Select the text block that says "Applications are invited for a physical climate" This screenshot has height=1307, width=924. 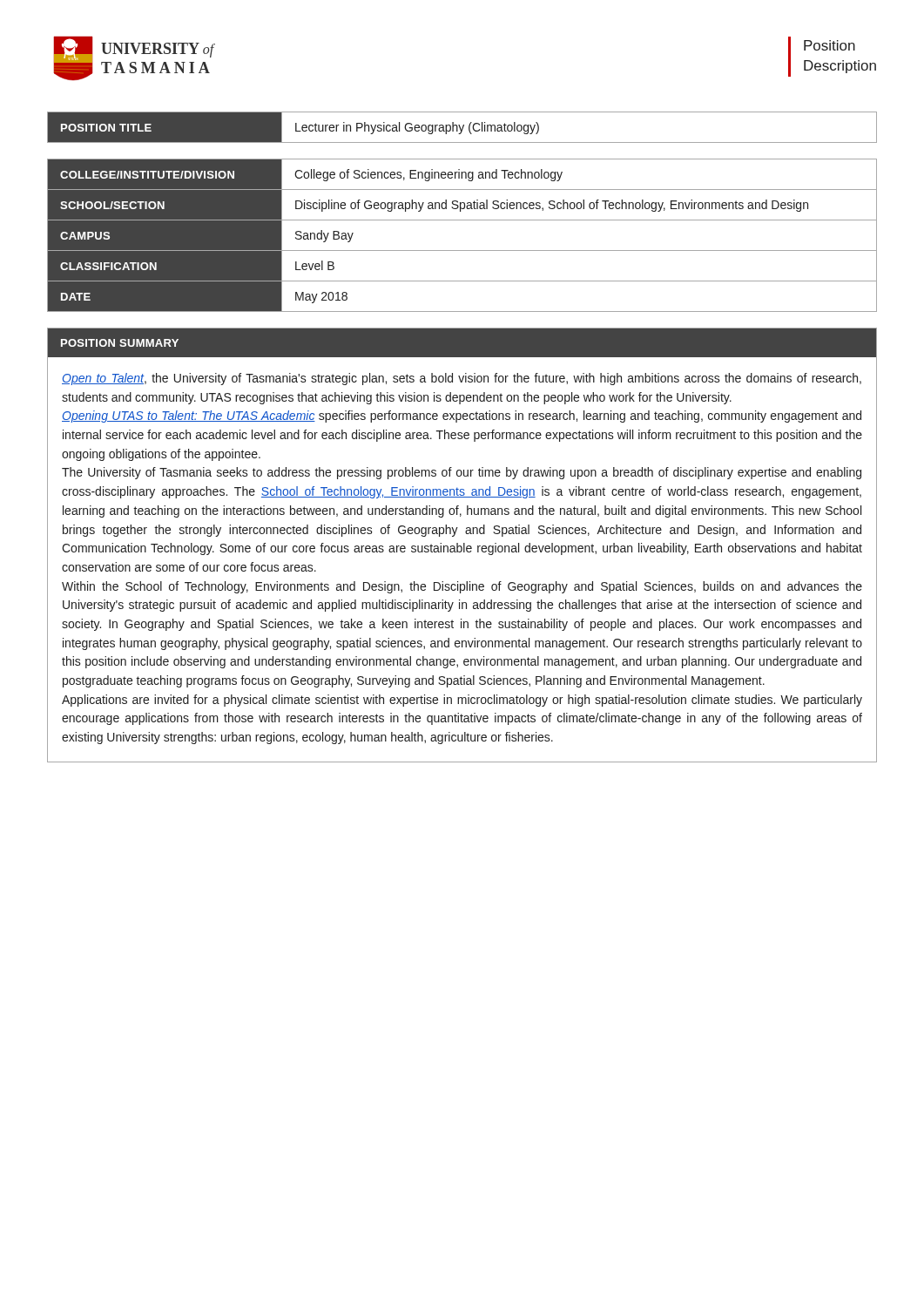point(462,719)
